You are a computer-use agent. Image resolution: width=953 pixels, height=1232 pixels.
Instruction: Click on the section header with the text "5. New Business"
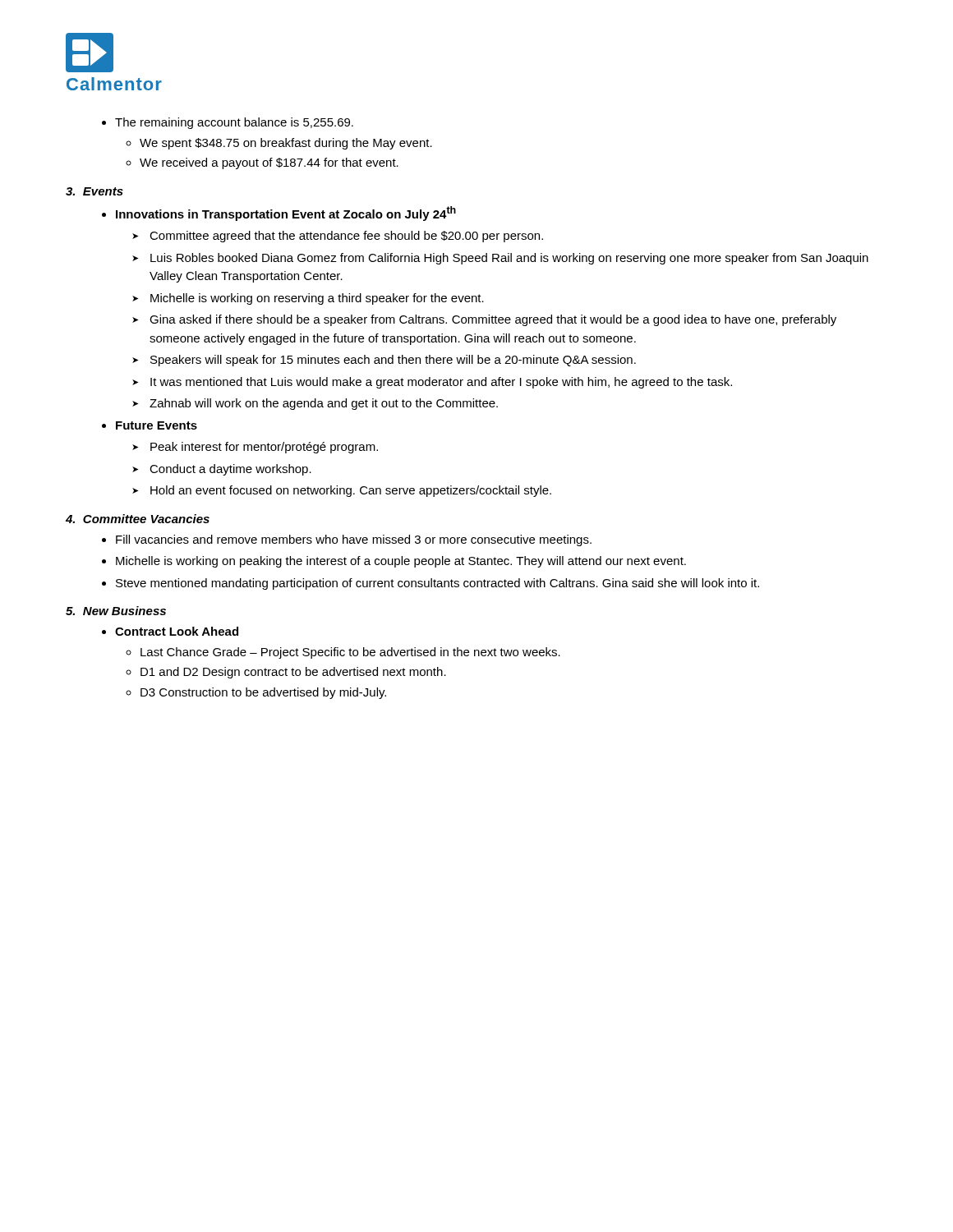116,611
